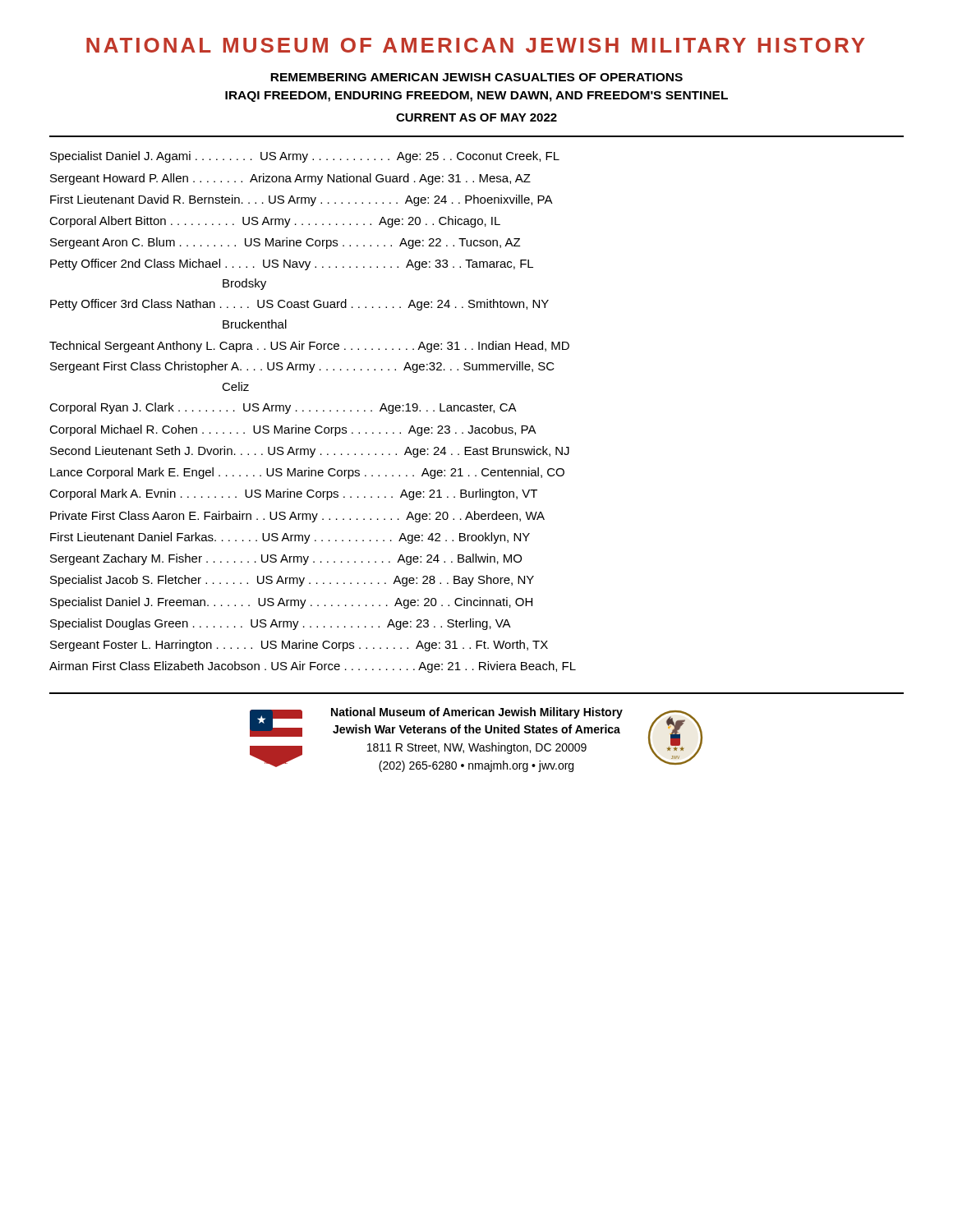Navigate to the text starting "Corporal Mark A. Evnin . . ."
The height and width of the screenshot is (1232, 953).
click(x=293, y=493)
